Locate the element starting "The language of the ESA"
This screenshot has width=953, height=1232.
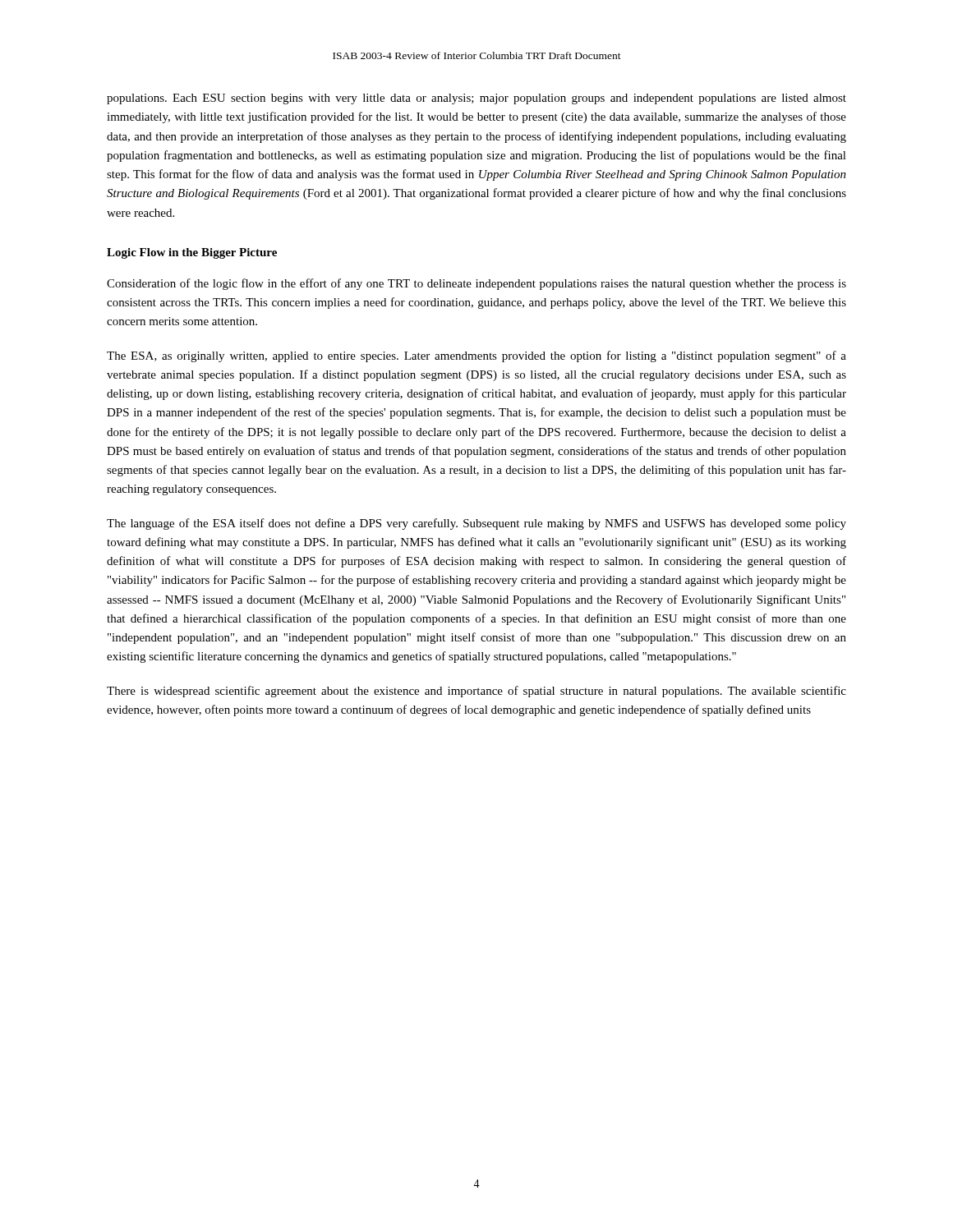[476, 590]
